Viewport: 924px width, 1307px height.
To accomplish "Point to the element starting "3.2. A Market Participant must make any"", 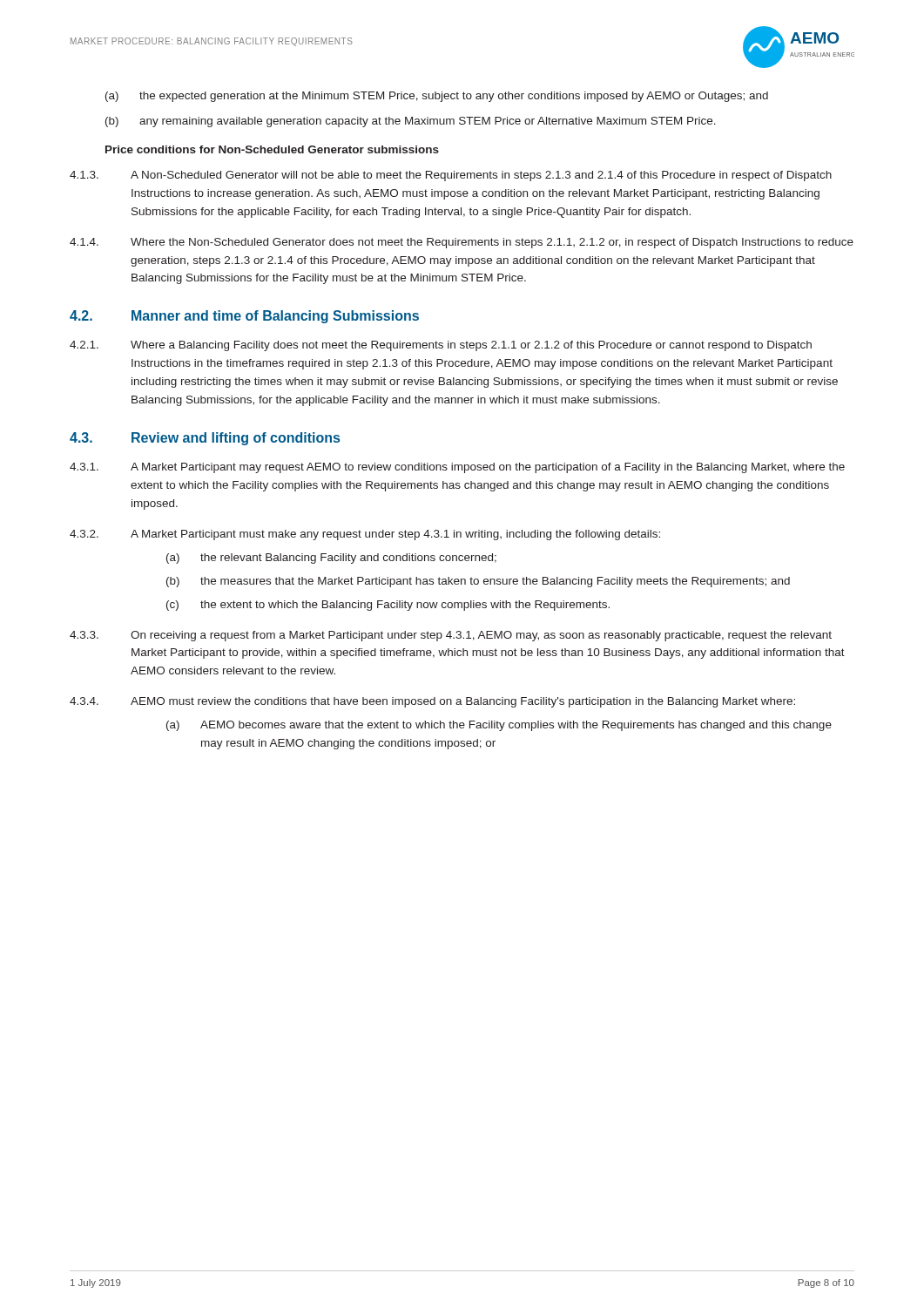I will (462, 534).
